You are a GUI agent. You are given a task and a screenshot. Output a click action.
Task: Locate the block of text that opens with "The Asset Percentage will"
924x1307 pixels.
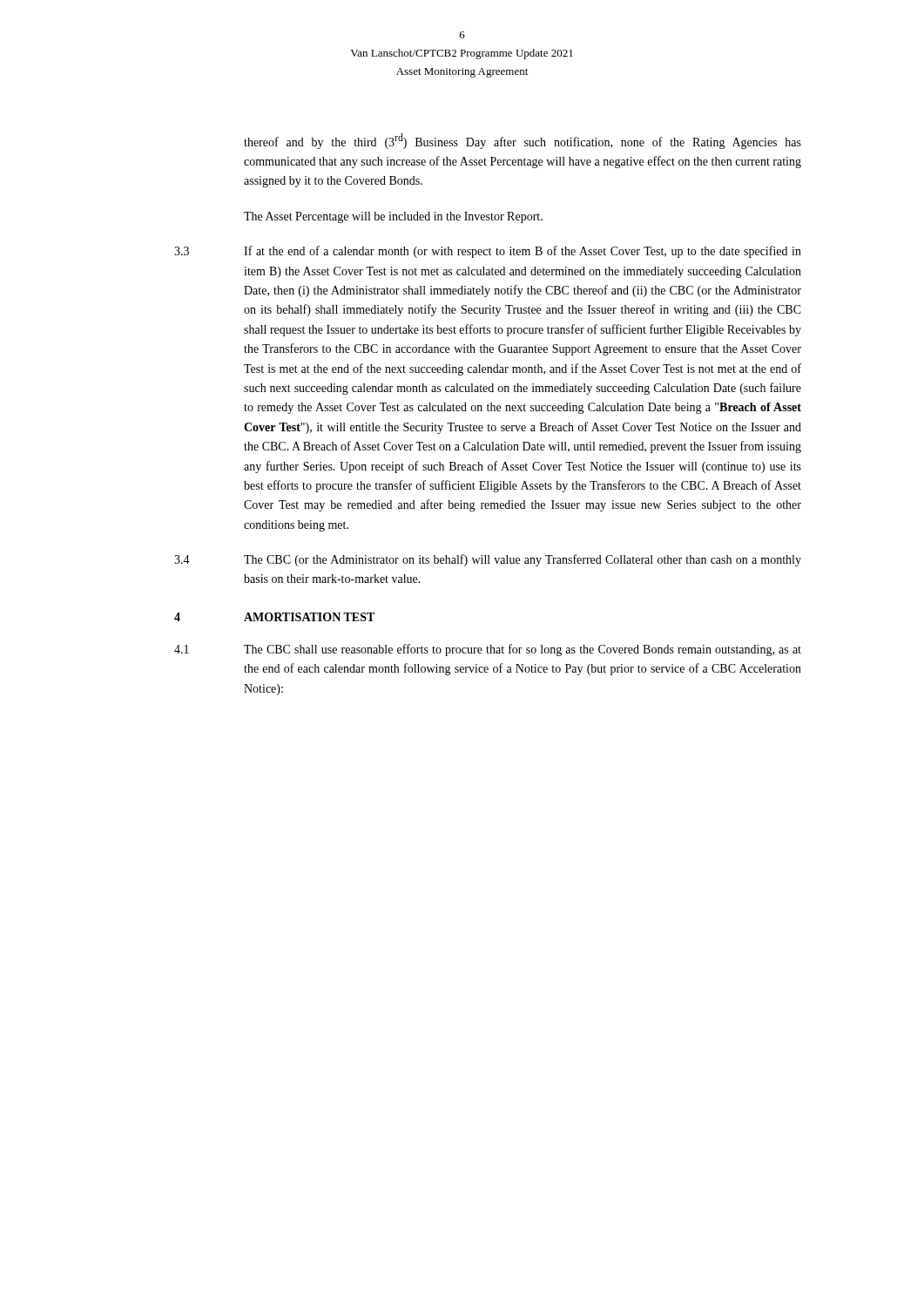point(393,216)
